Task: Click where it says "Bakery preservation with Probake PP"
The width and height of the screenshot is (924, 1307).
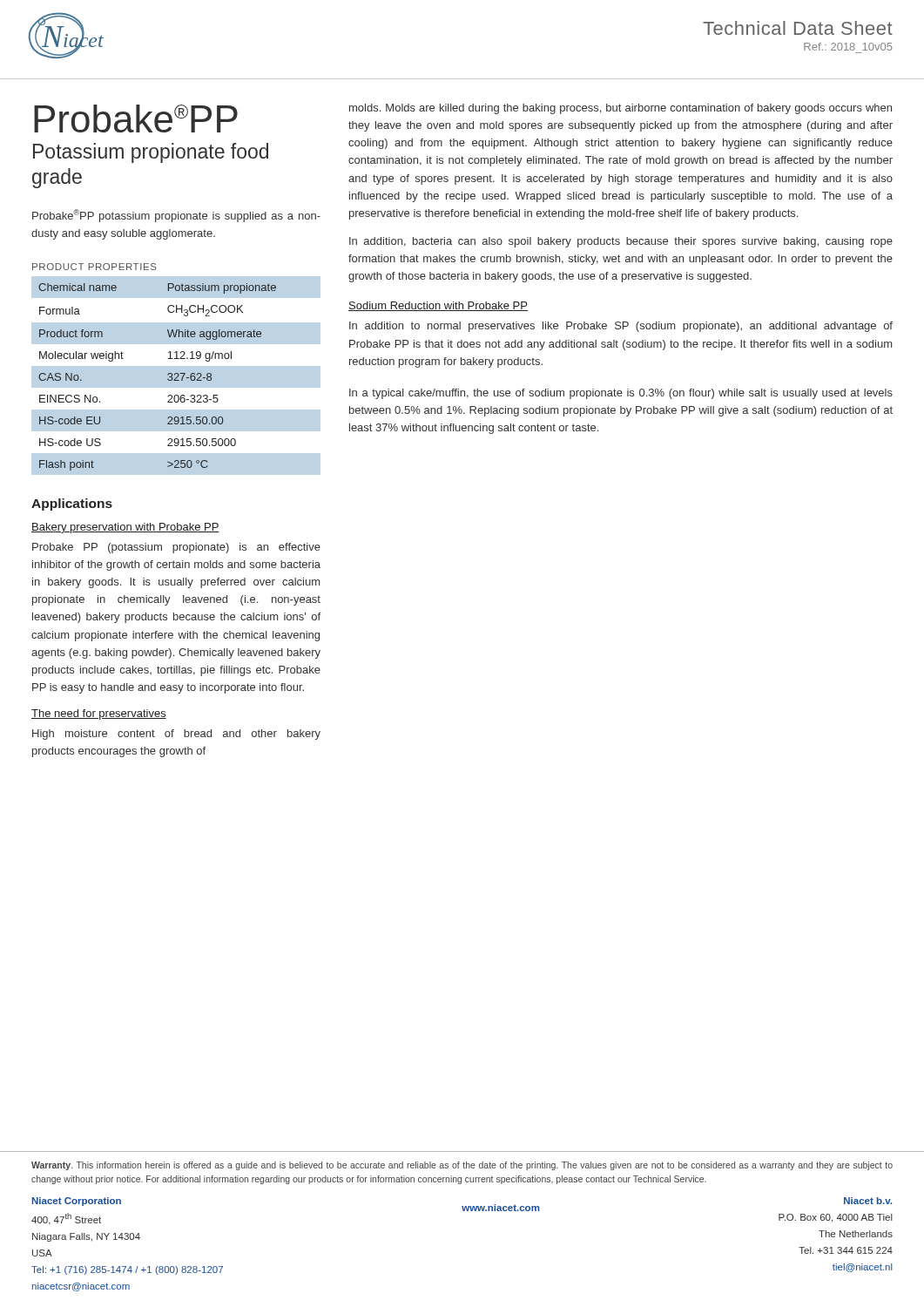Action: tap(176, 527)
